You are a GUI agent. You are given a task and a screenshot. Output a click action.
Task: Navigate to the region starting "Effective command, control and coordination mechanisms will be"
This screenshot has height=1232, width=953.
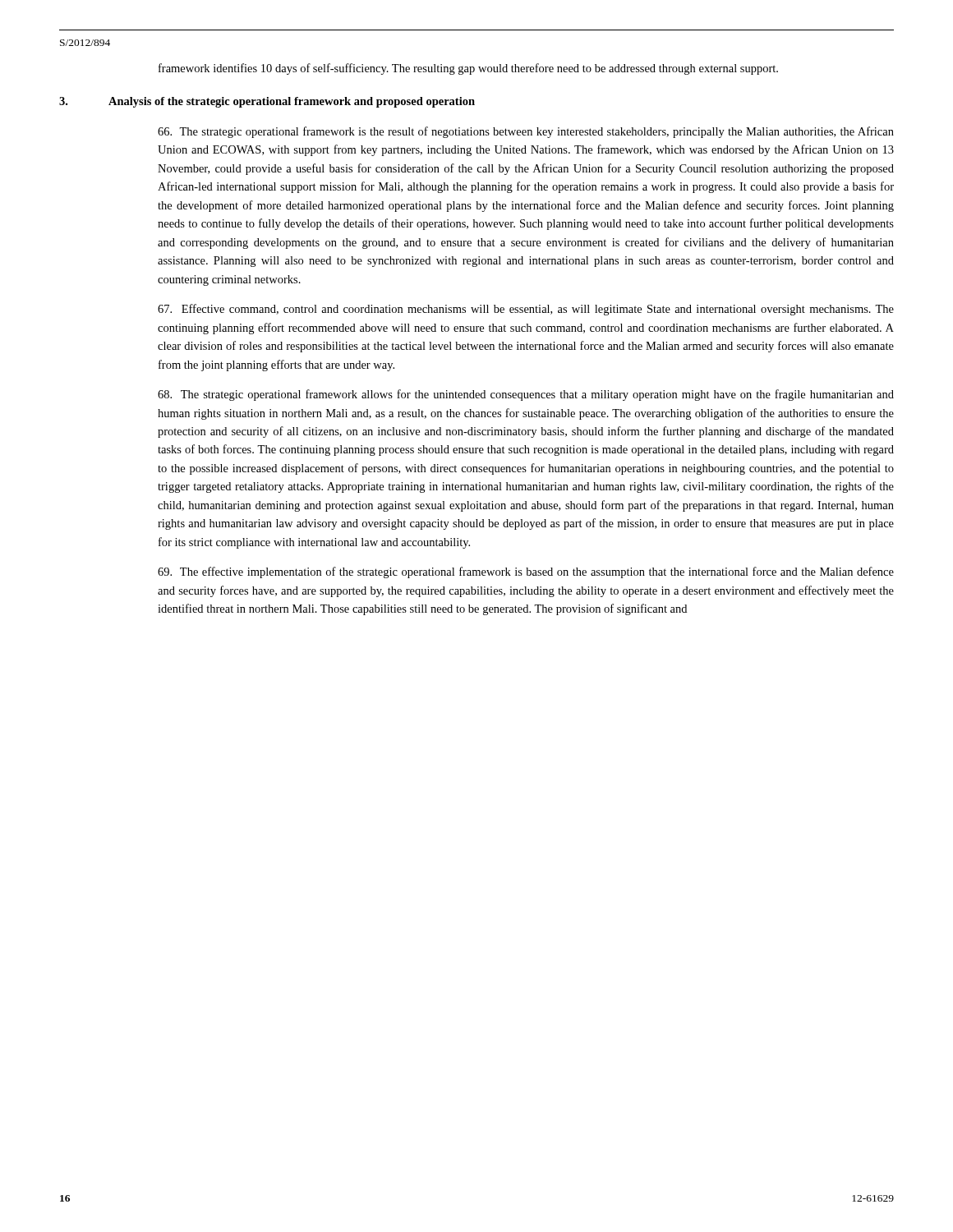coord(526,337)
